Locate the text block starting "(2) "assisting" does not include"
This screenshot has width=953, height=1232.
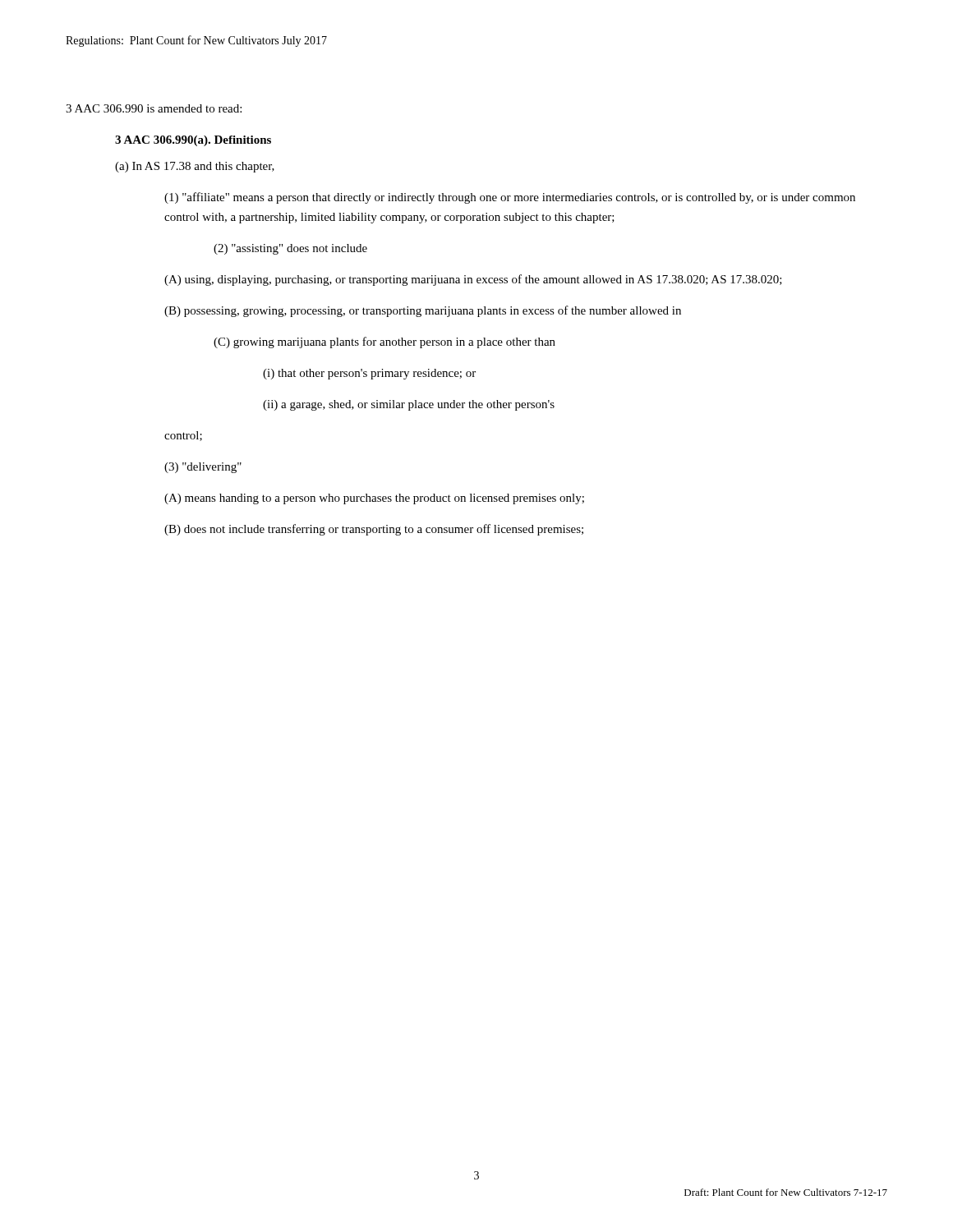point(290,248)
